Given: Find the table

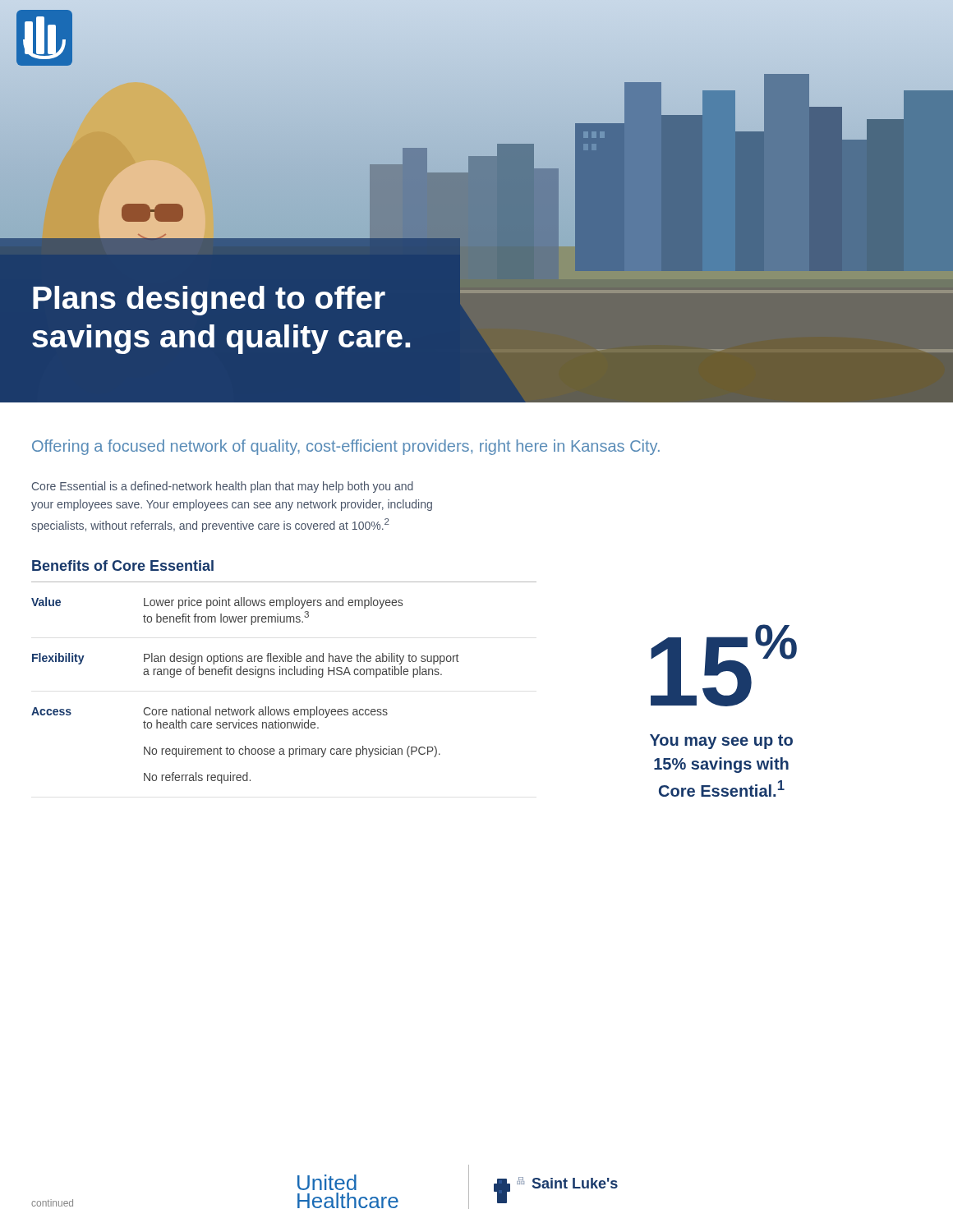Looking at the screenshot, I should point(284,690).
